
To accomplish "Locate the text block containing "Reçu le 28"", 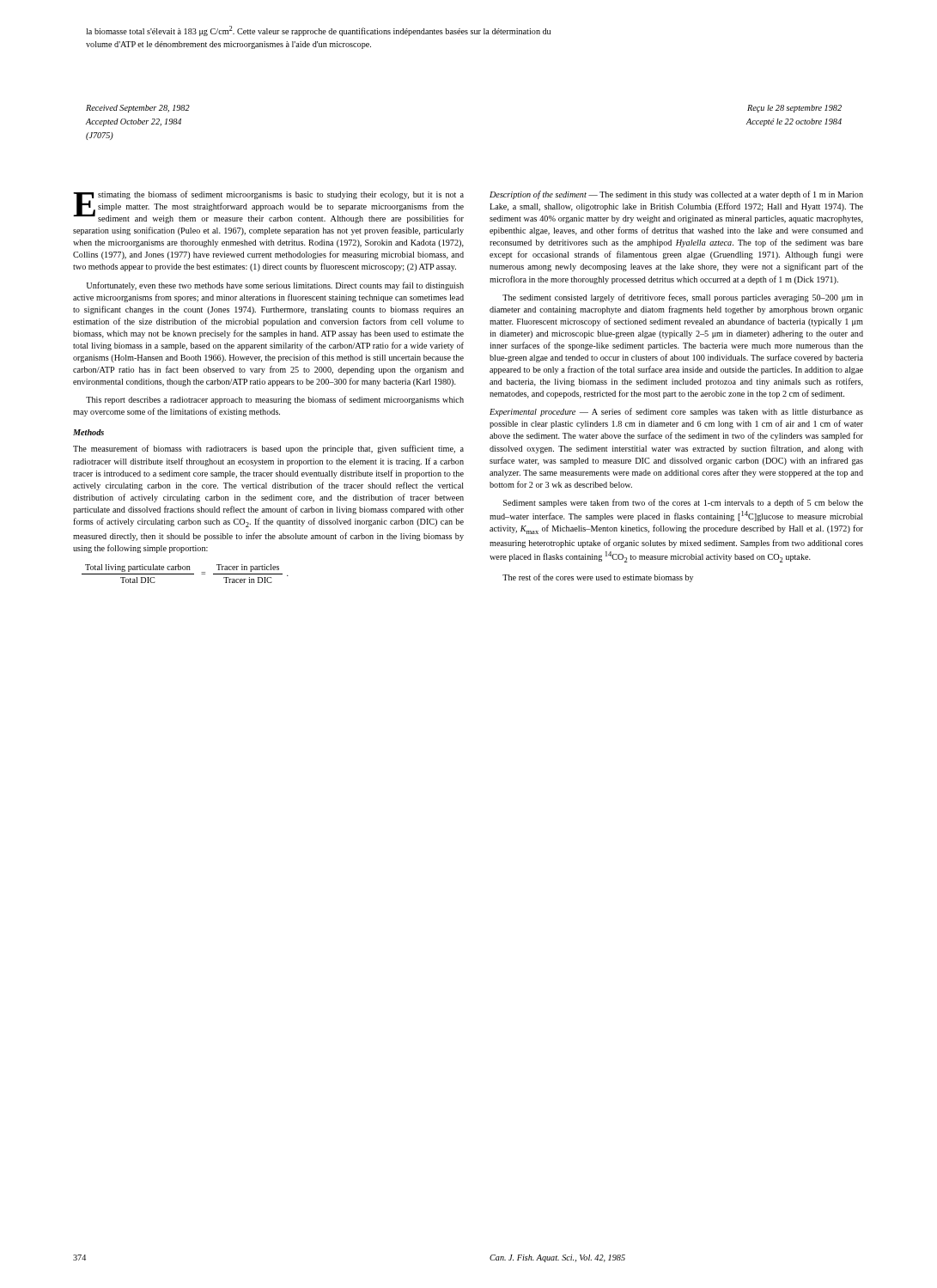I will [x=794, y=115].
